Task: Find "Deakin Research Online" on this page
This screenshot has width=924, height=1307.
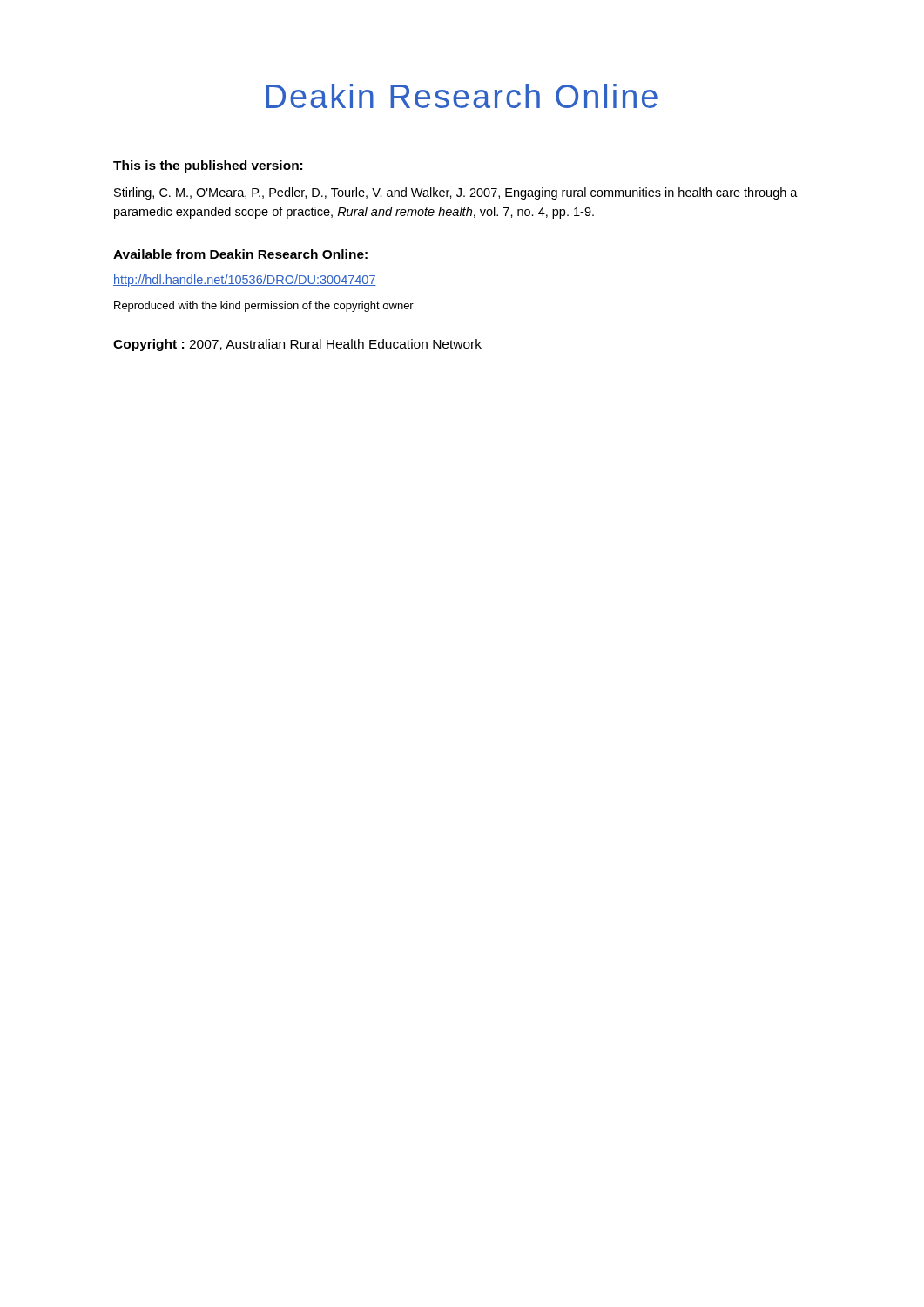Action: click(462, 97)
